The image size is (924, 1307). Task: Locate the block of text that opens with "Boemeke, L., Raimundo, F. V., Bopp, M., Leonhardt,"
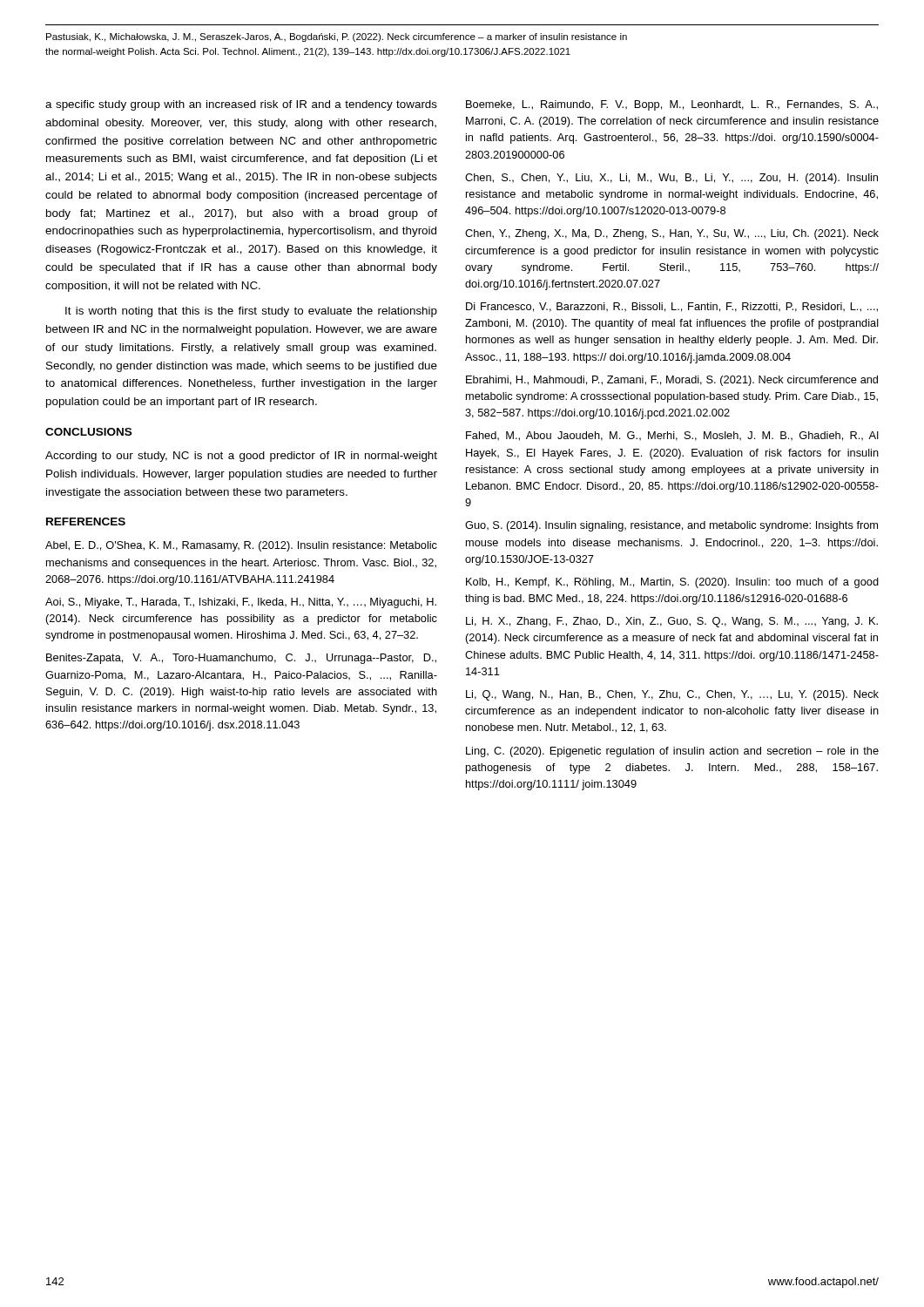pyautogui.click(x=672, y=129)
